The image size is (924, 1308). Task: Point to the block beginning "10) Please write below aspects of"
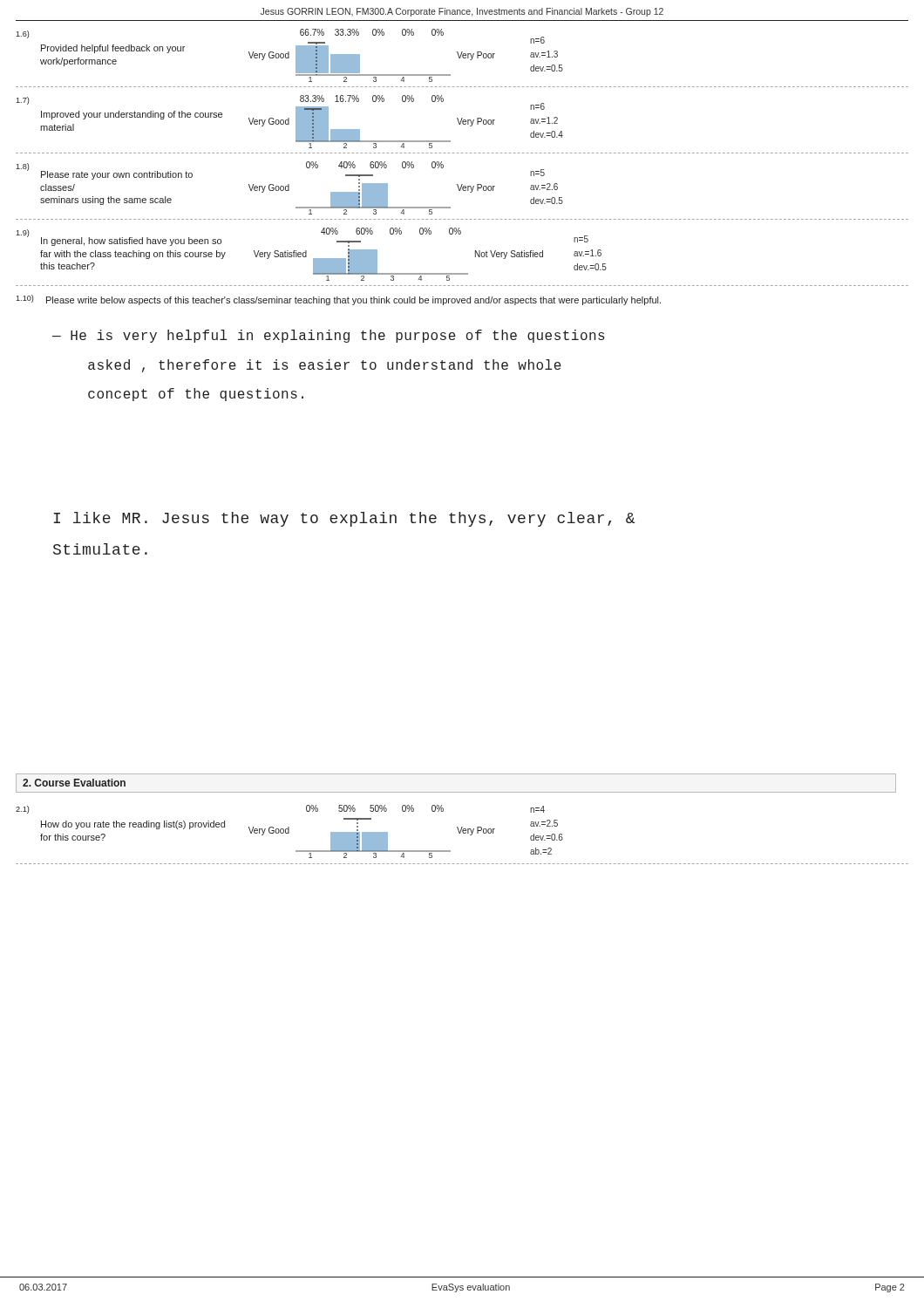tap(339, 301)
